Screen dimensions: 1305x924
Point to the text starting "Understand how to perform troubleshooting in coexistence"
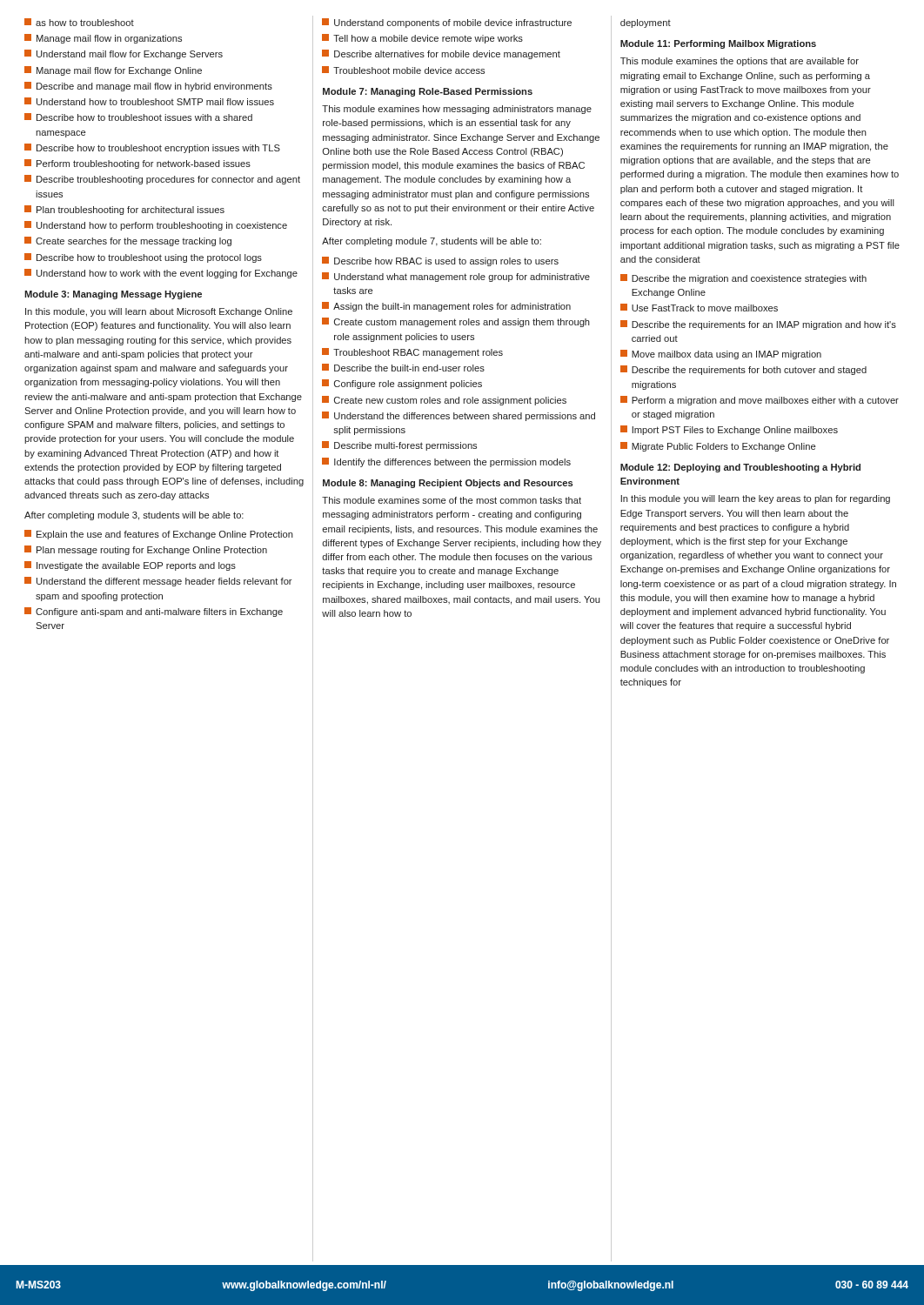point(164,226)
